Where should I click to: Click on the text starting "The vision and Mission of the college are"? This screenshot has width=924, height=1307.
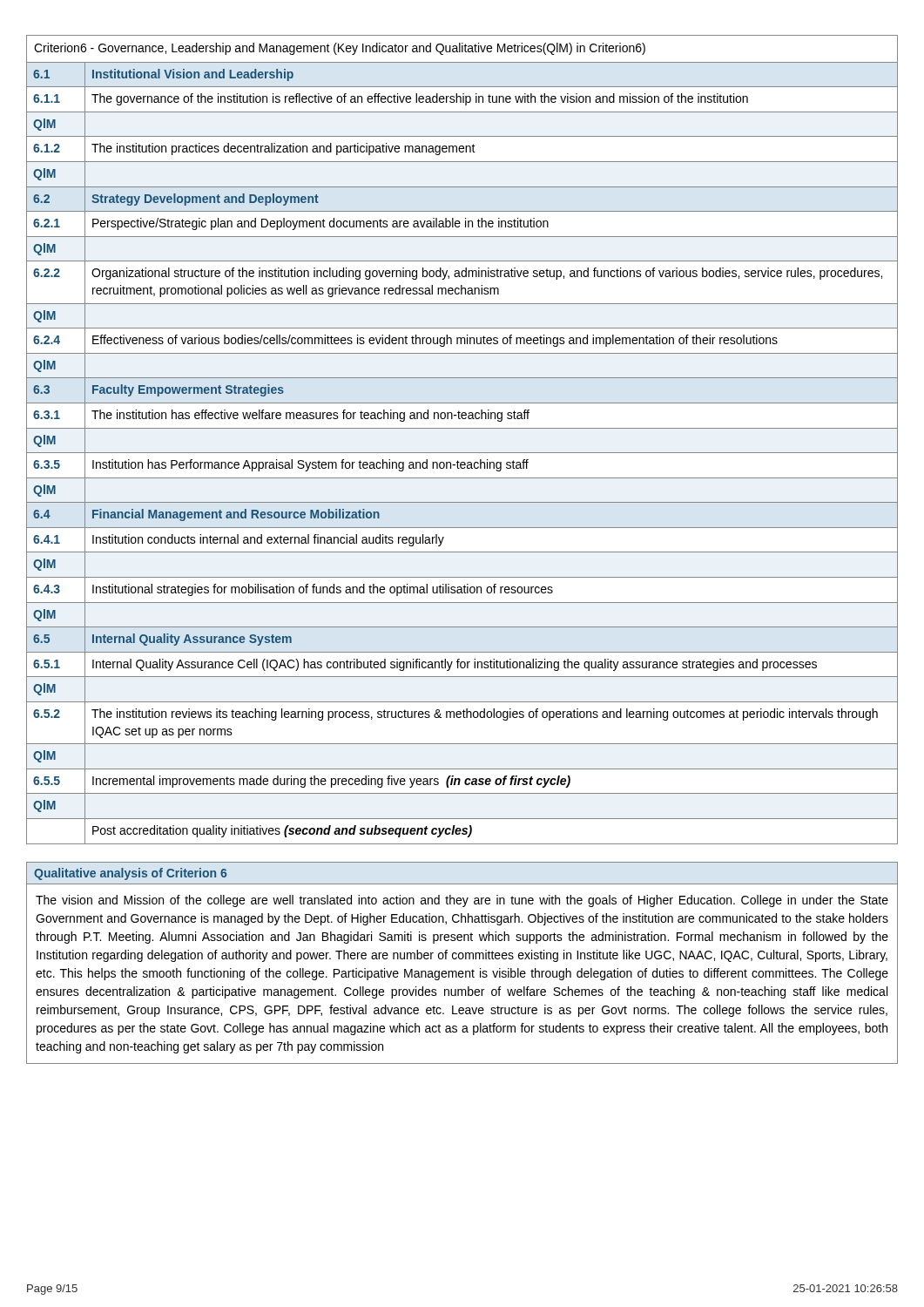[462, 973]
